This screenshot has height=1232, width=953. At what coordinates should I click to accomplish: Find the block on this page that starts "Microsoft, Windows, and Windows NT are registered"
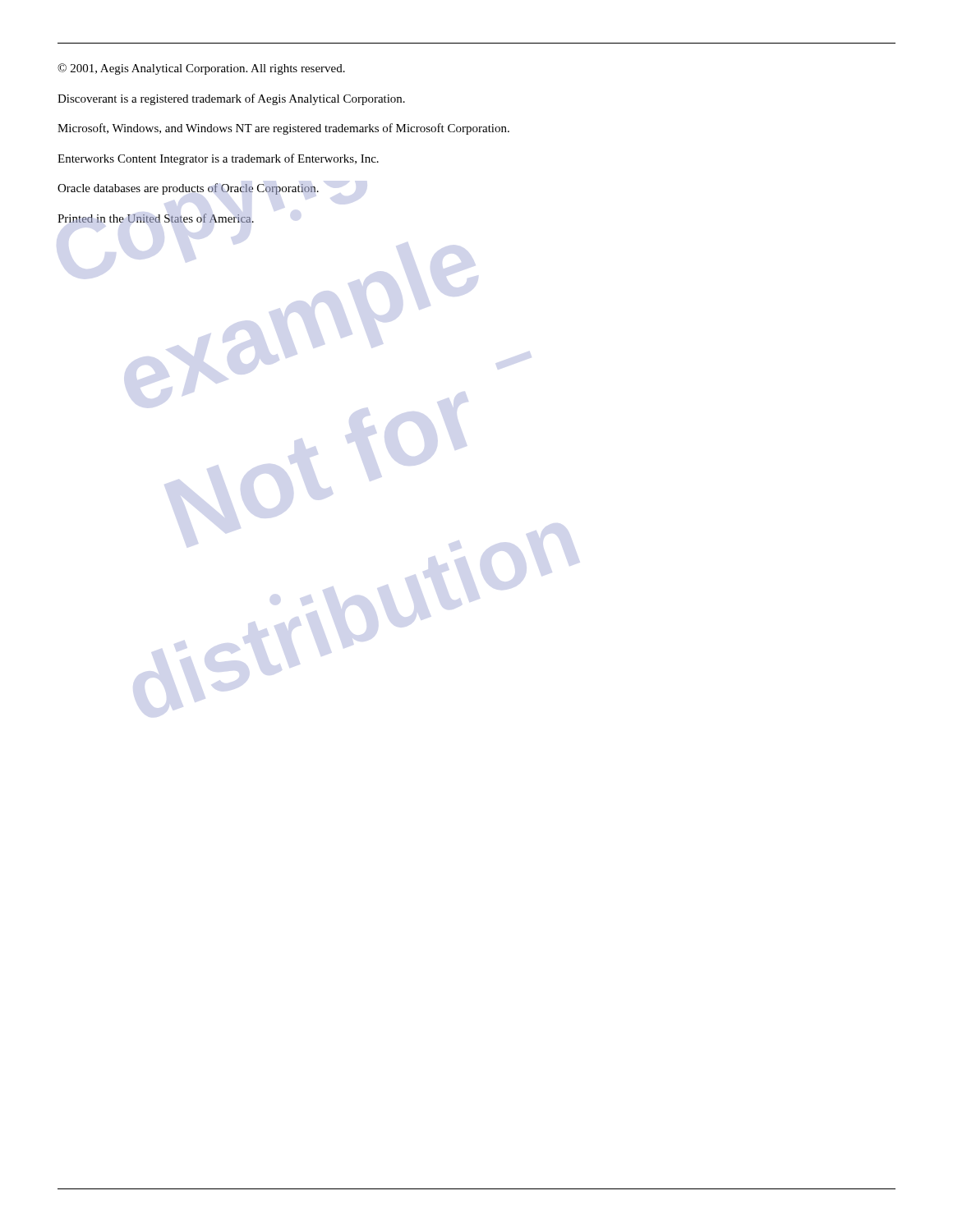tap(284, 128)
